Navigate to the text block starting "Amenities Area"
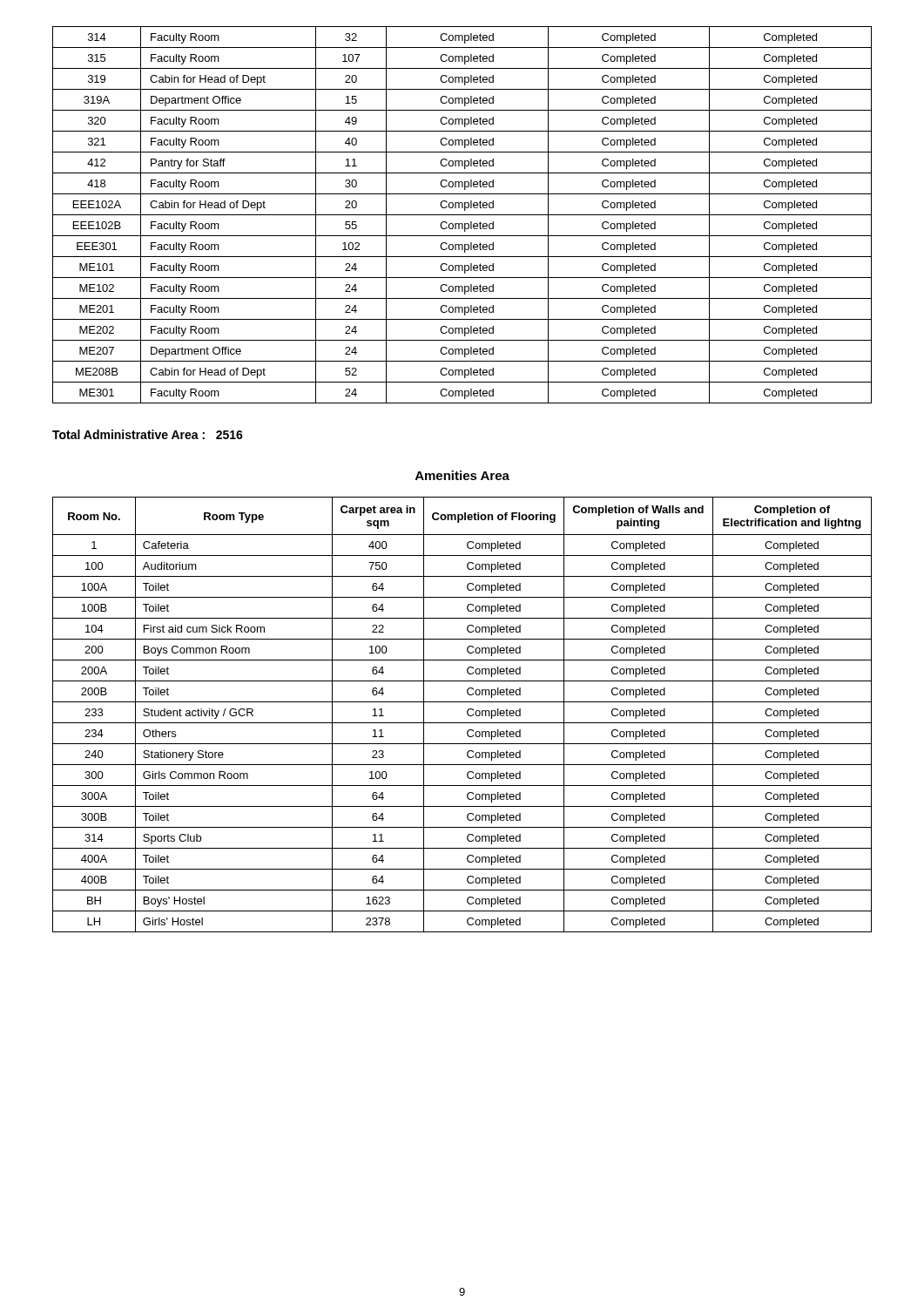The height and width of the screenshot is (1307, 924). [462, 475]
